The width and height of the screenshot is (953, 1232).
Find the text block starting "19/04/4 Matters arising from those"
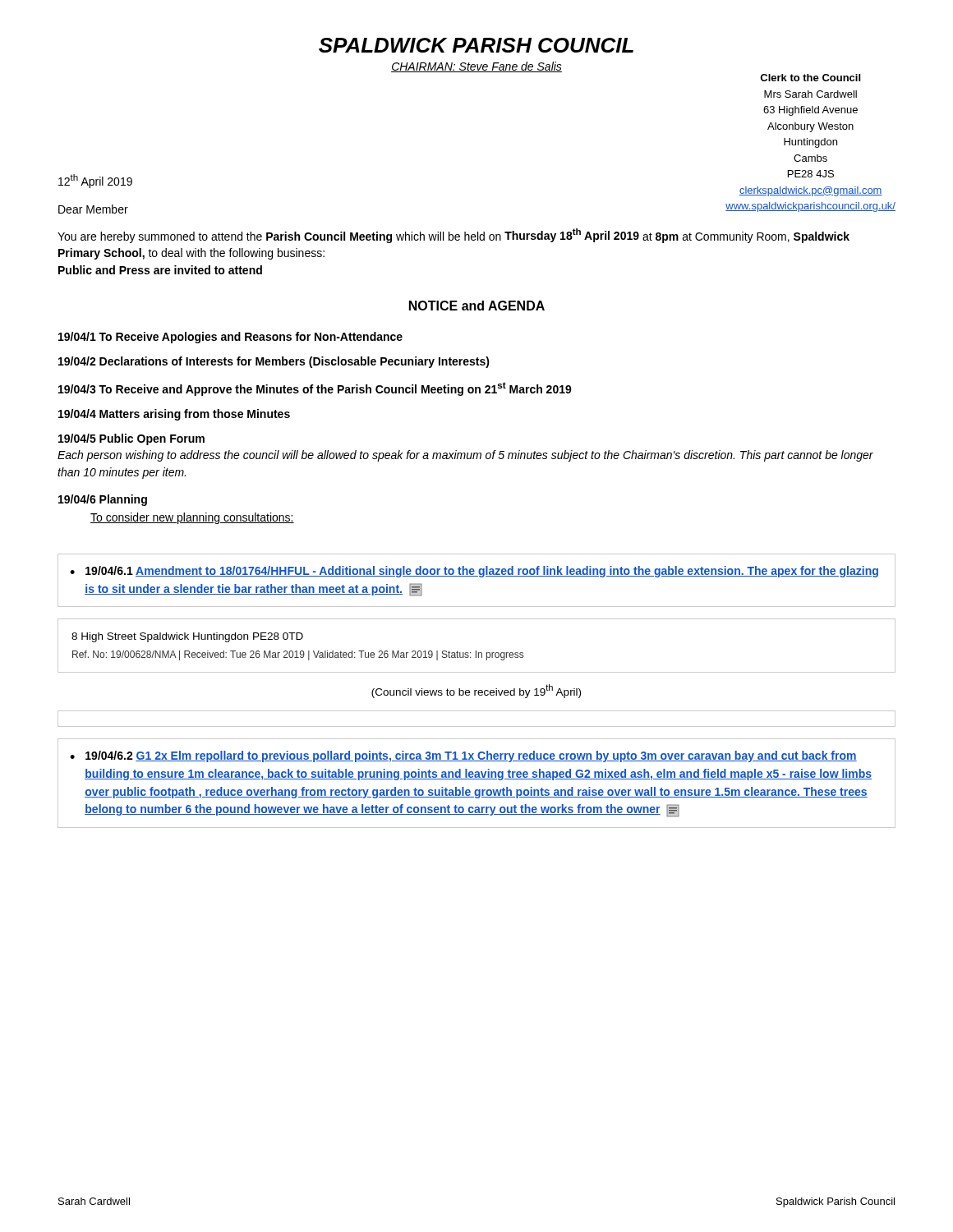coord(174,414)
